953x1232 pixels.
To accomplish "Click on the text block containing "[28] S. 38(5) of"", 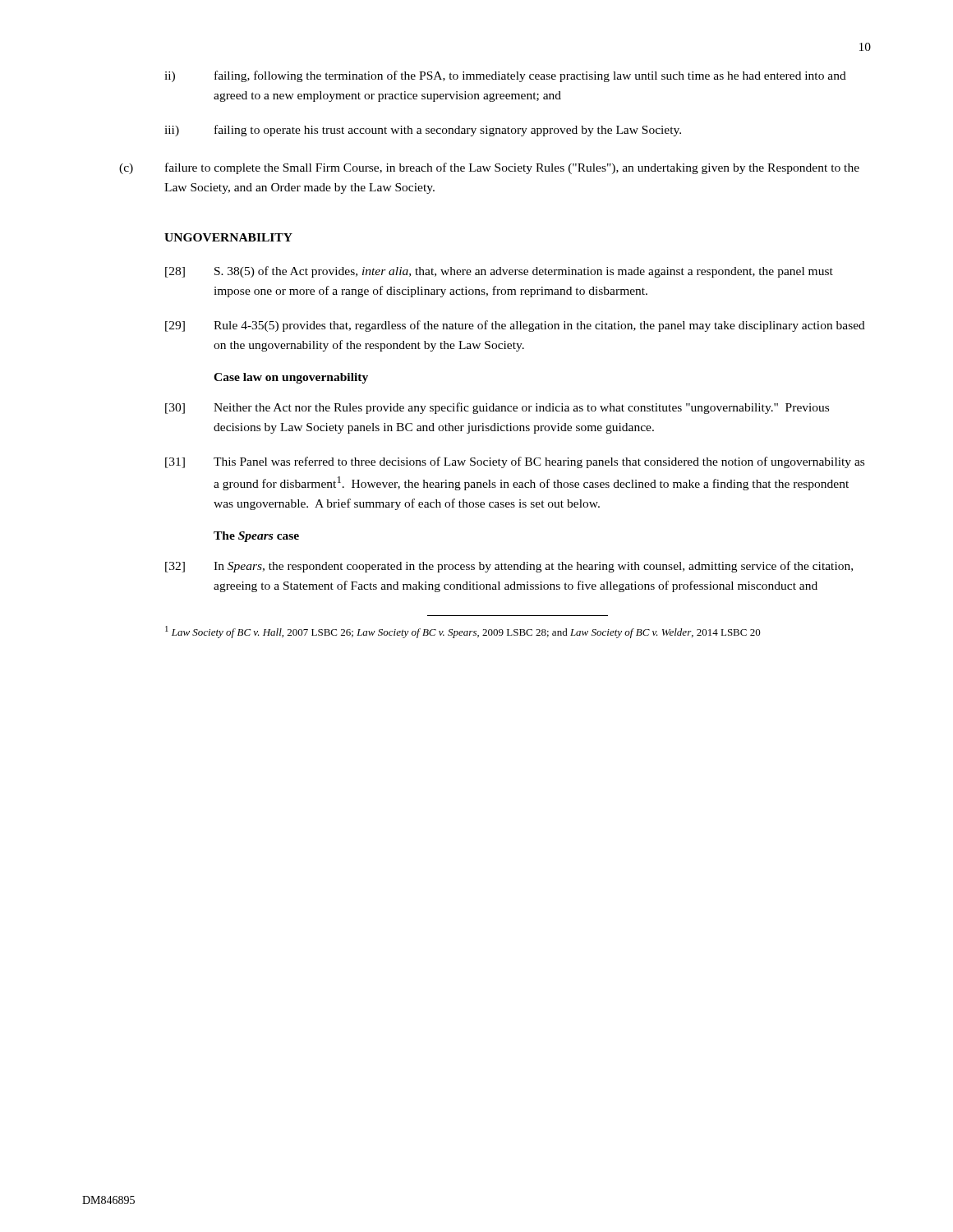I will click(x=518, y=281).
